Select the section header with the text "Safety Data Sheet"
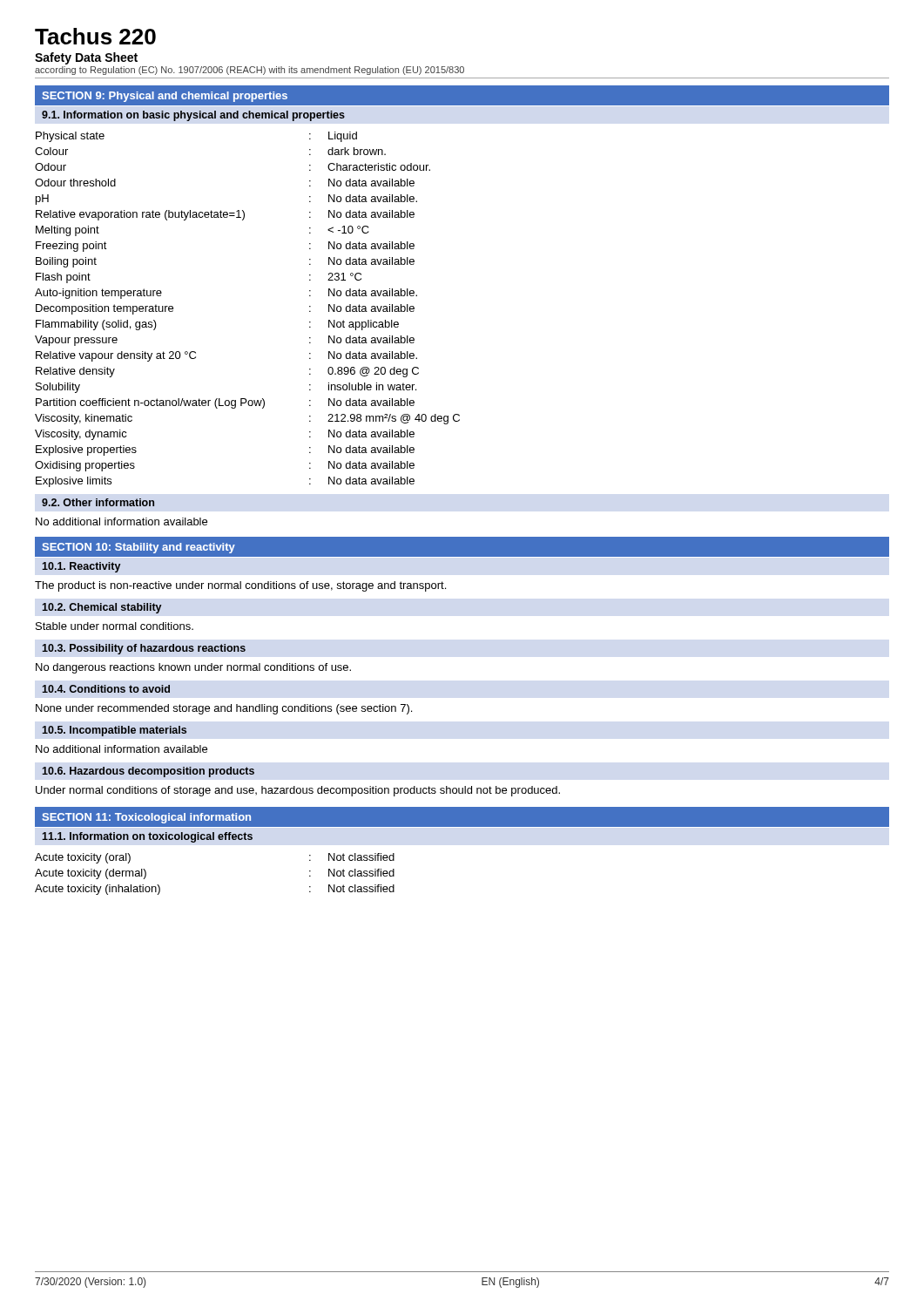924x1307 pixels. tap(86, 57)
